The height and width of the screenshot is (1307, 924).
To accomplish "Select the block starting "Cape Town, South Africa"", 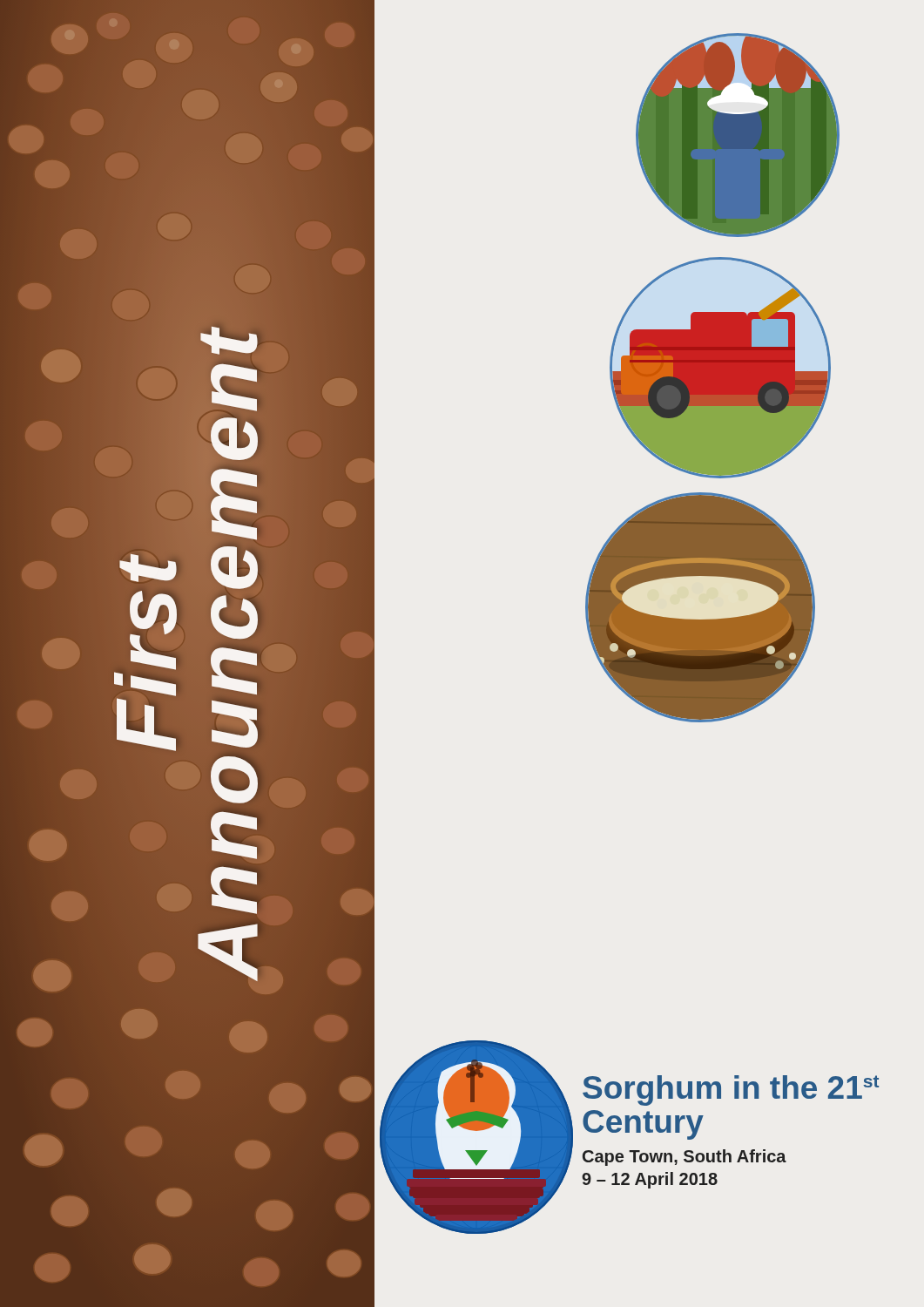I will (684, 1156).
